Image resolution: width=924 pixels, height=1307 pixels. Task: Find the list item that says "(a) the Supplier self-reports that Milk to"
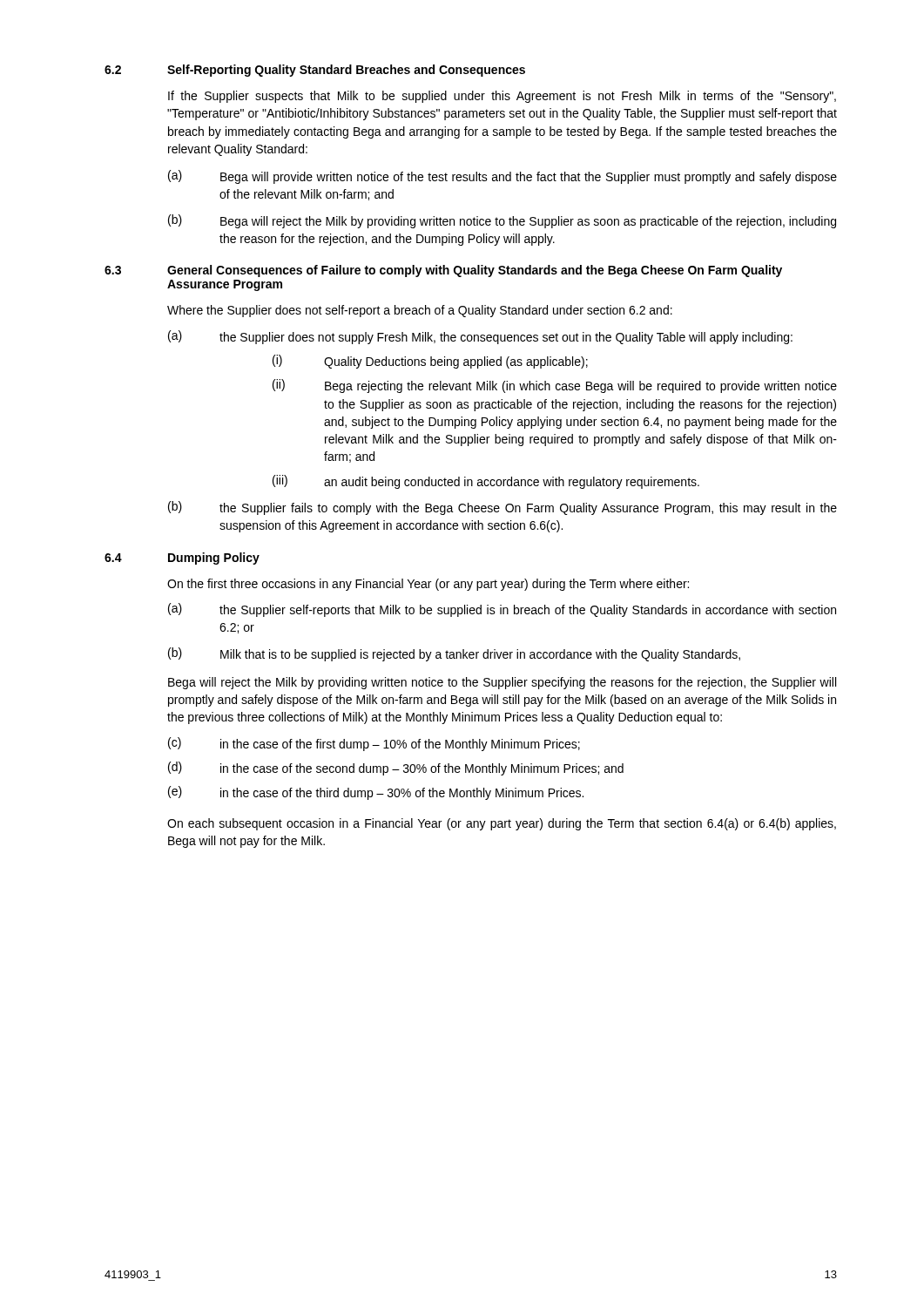pyautogui.click(x=502, y=619)
